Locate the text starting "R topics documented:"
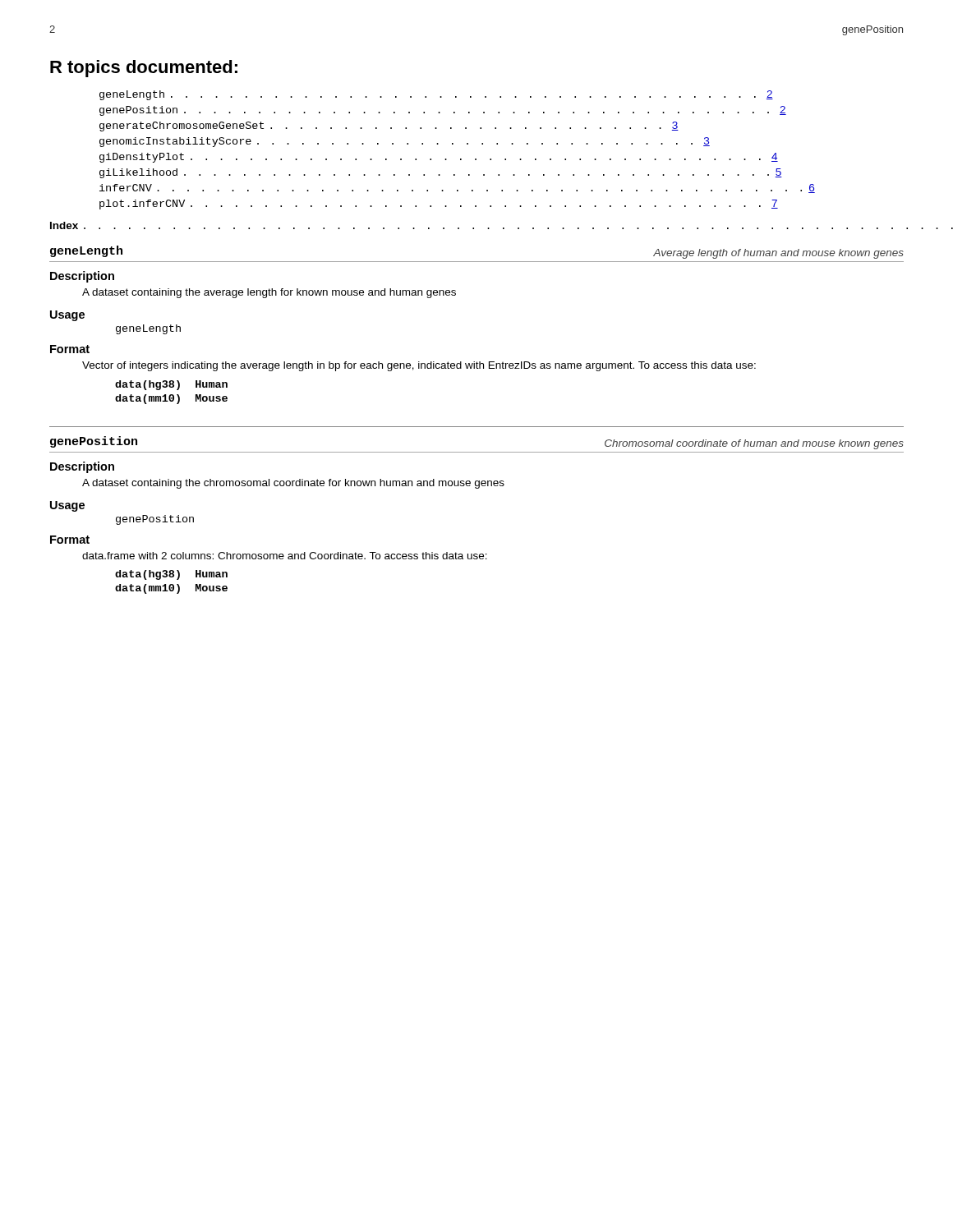The image size is (953, 1232). click(x=144, y=69)
